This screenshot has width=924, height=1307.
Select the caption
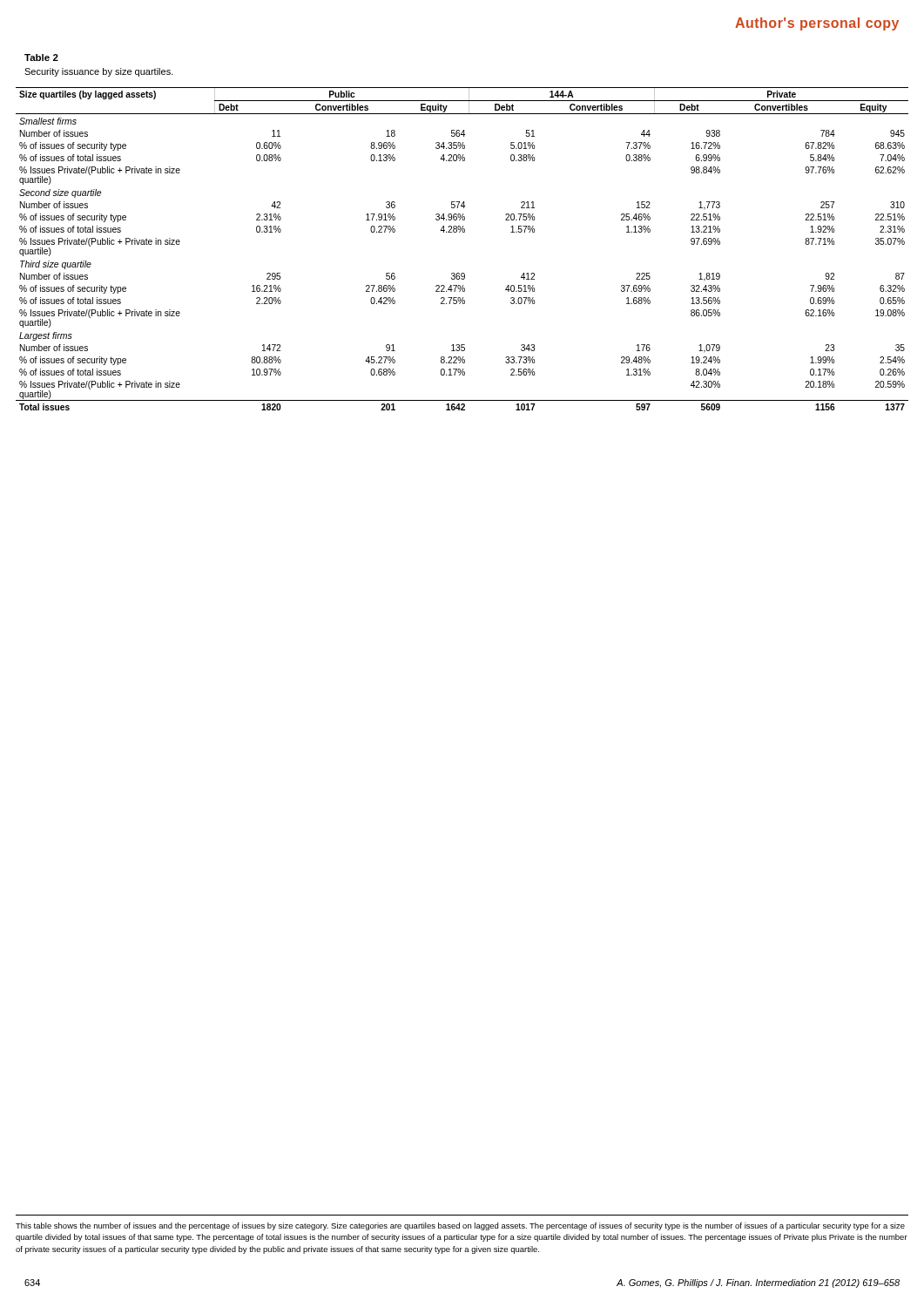pos(99,71)
